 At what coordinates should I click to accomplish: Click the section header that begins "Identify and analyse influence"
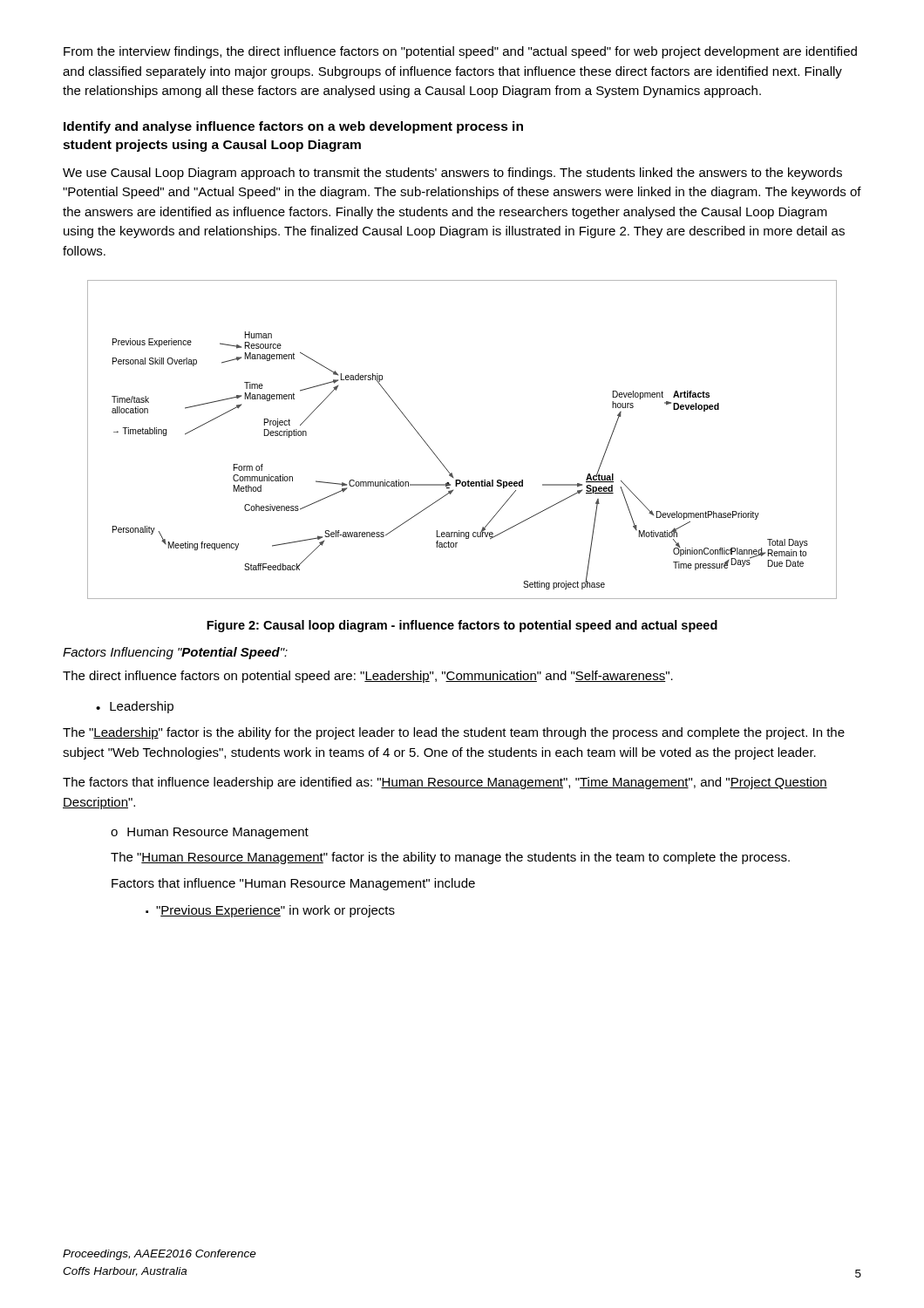pyautogui.click(x=293, y=135)
